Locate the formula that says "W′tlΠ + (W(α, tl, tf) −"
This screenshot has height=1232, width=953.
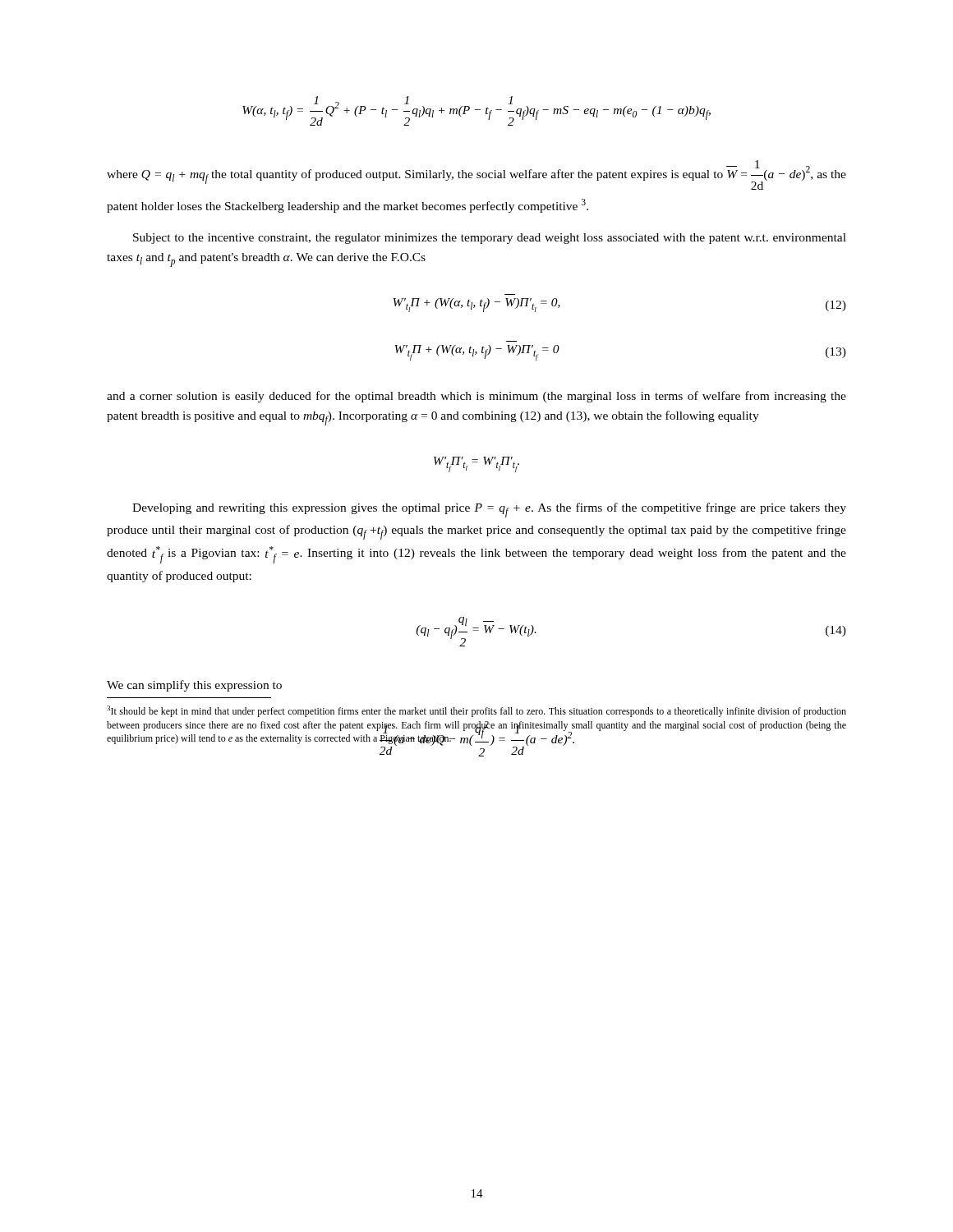470,306
